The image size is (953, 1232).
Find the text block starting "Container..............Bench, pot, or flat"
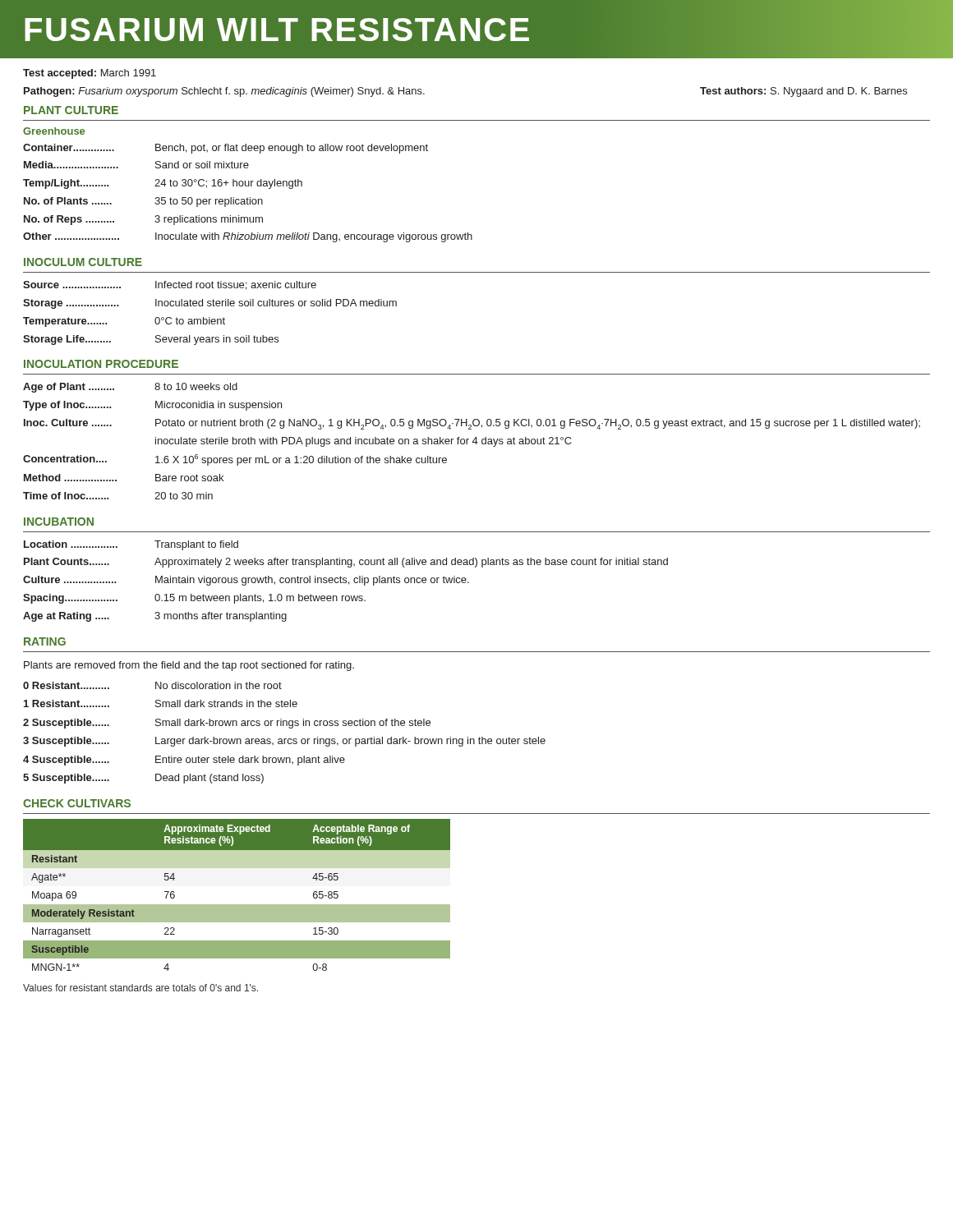[x=226, y=149]
